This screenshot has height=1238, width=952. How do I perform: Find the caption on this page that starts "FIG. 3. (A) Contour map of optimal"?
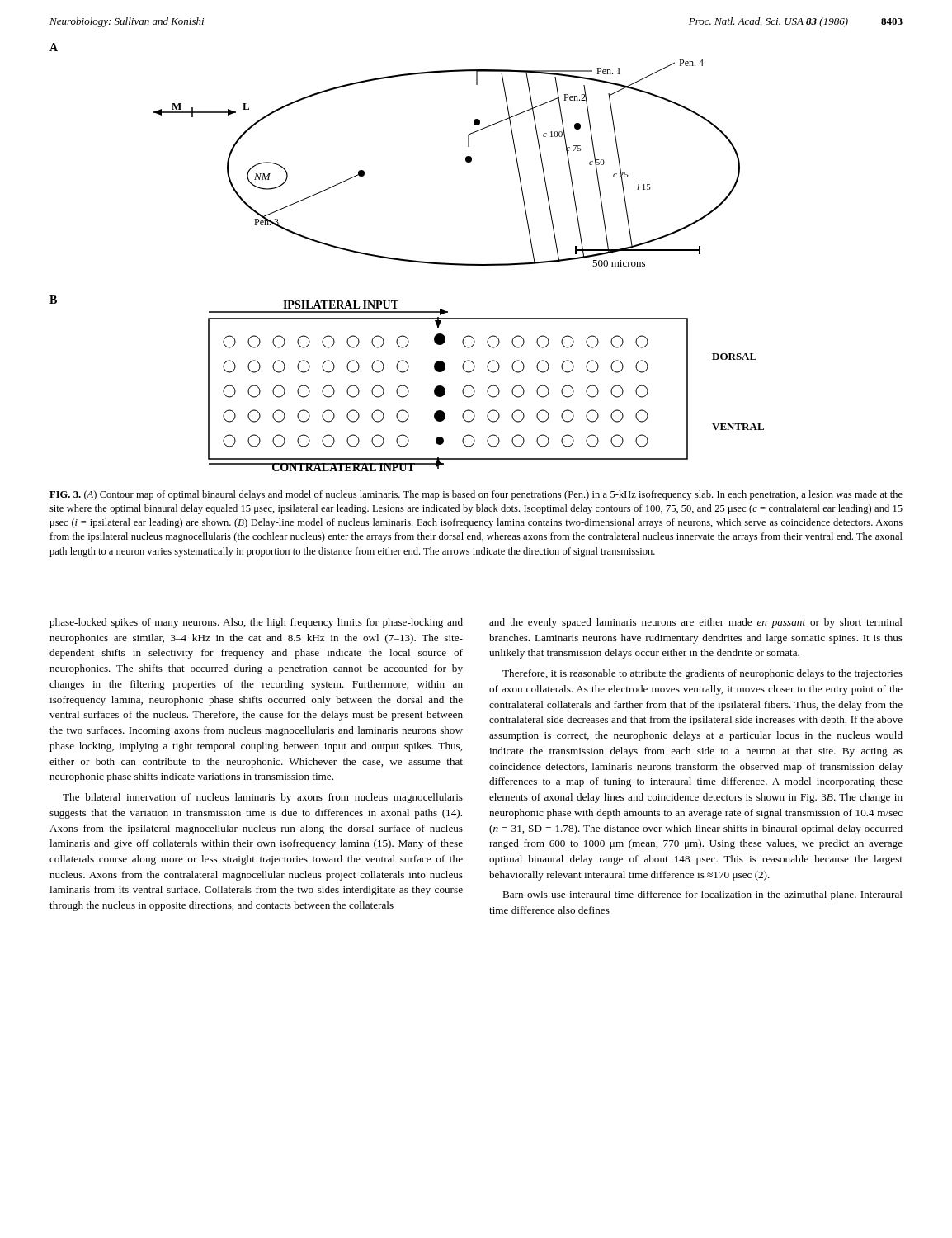[476, 523]
